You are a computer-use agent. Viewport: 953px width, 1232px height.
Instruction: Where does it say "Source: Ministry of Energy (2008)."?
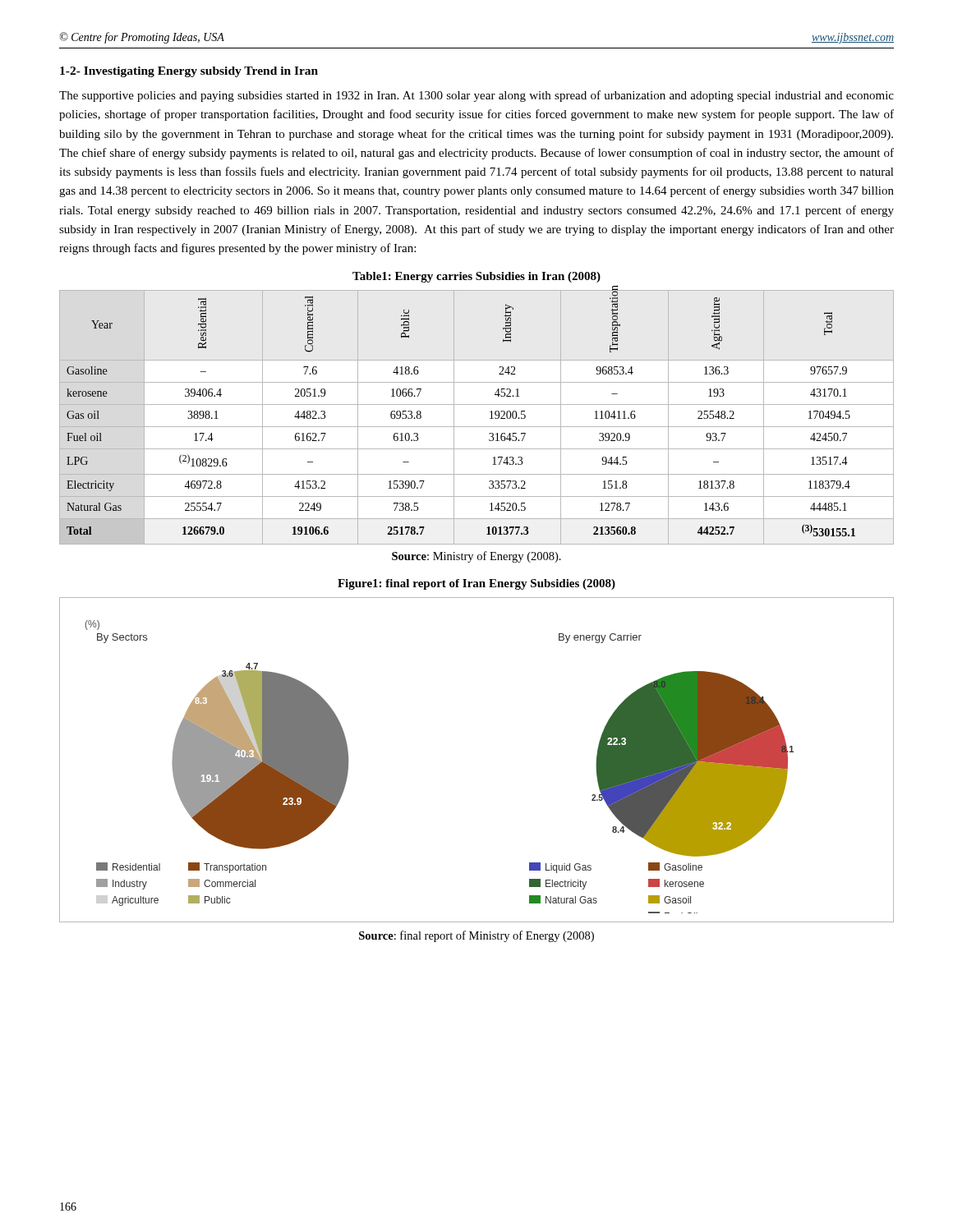(476, 556)
